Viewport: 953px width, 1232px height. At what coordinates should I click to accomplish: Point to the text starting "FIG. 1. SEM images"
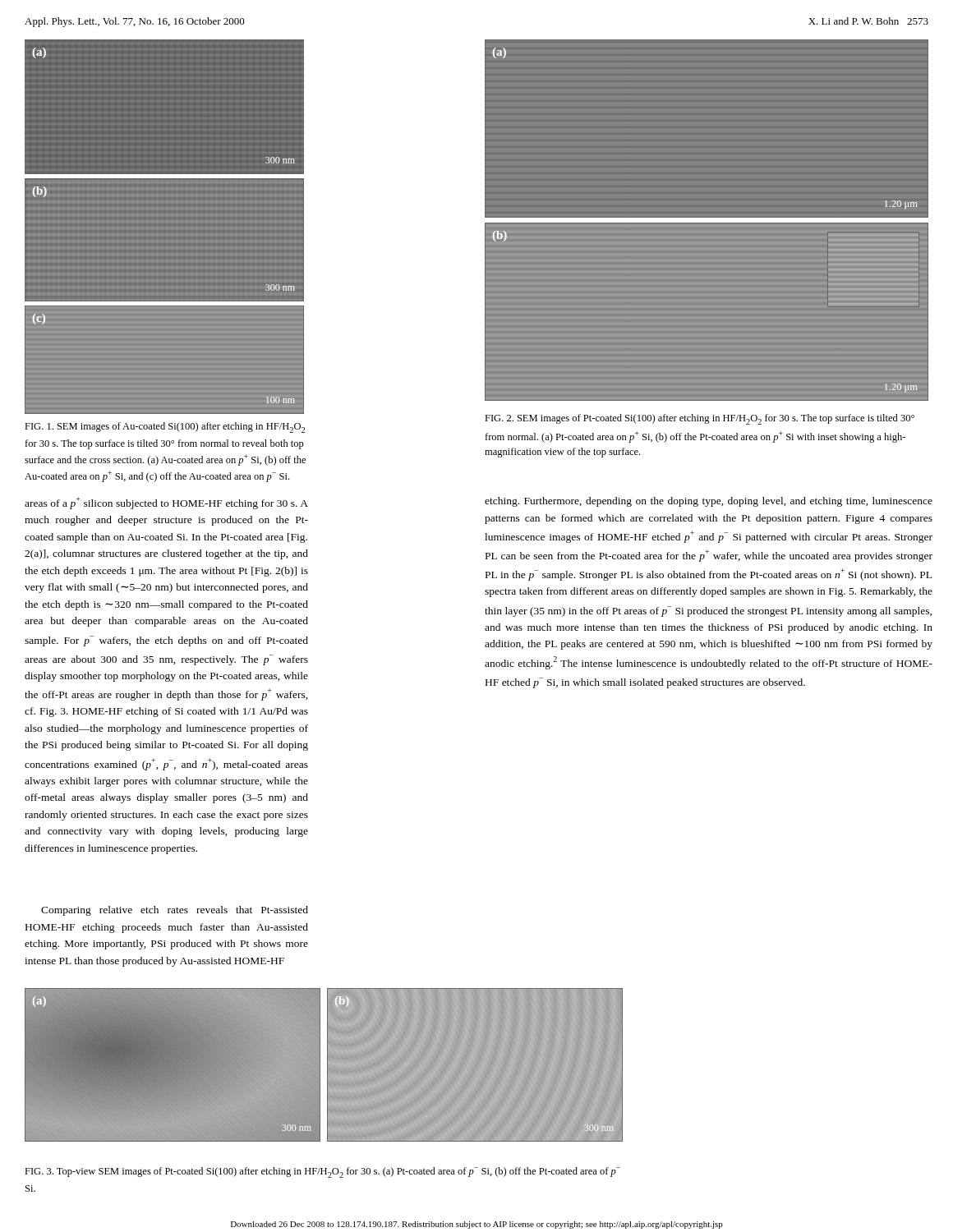pos(165,451)
